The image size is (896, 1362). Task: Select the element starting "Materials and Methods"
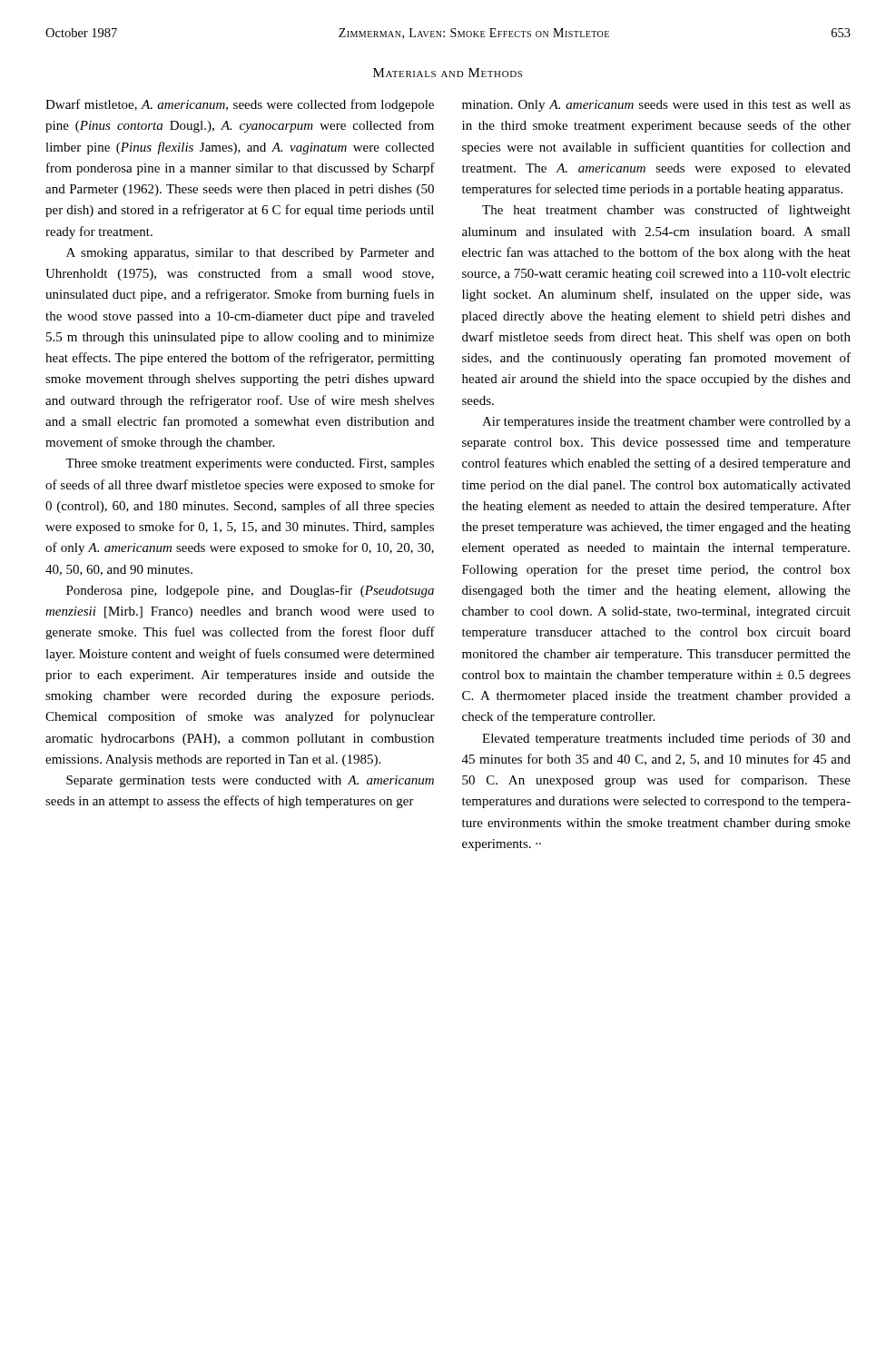click(x=448, y=73)
